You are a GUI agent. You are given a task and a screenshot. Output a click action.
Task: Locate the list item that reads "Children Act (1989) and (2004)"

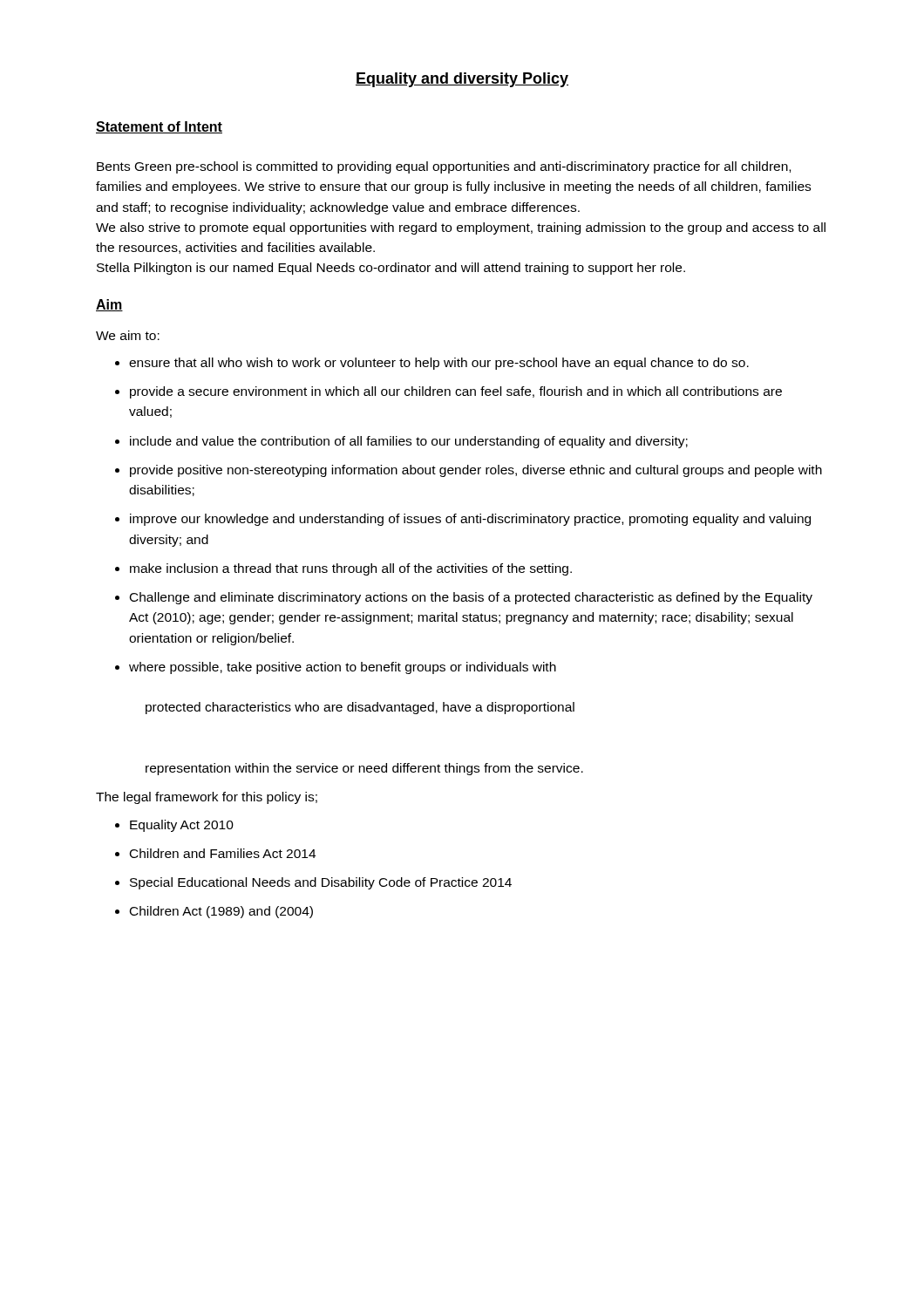pyautogui.click(x=221, y=911)
